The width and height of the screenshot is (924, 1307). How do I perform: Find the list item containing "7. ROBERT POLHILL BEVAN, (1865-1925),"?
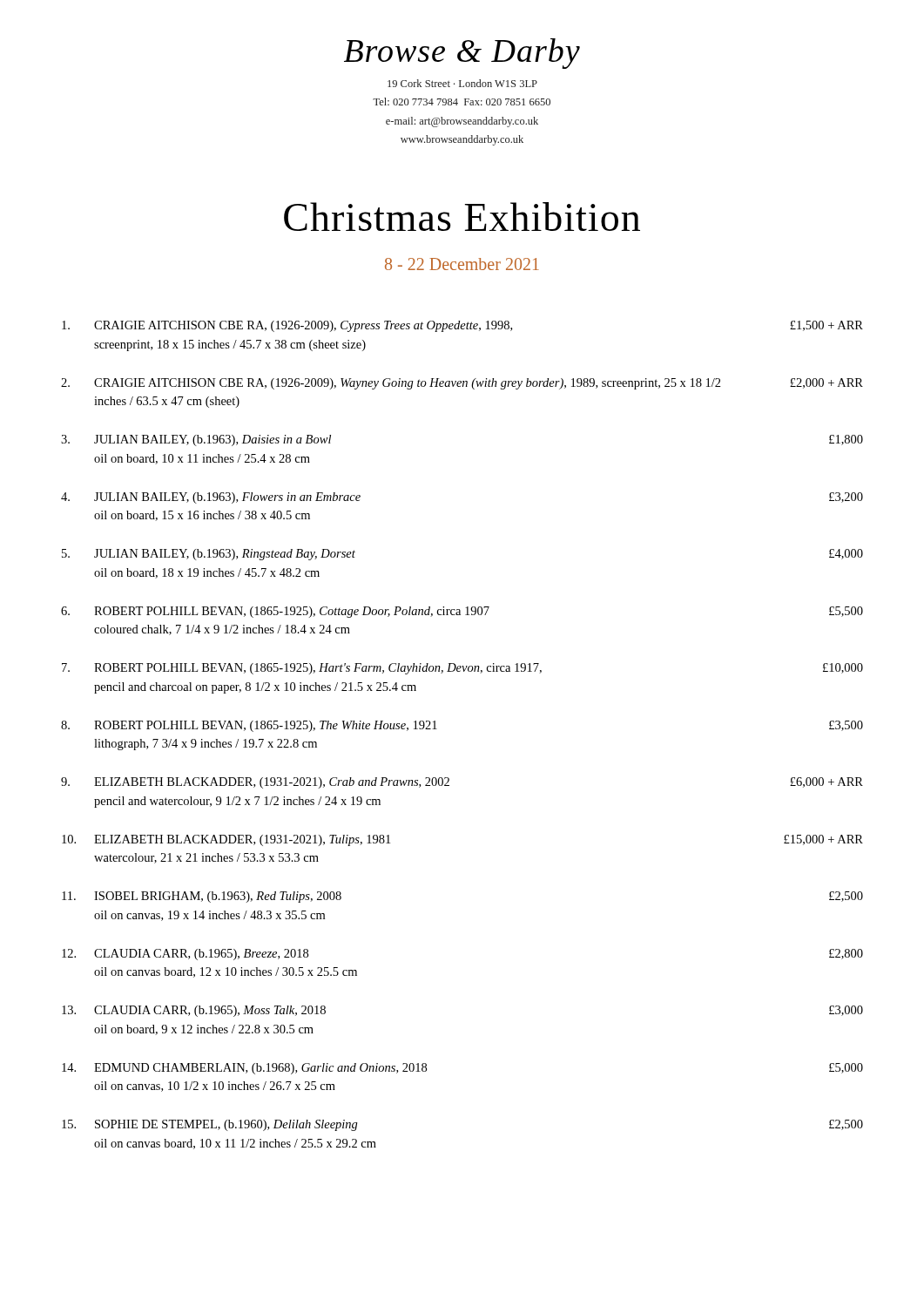pyautogui.click(x=462, y=678)
